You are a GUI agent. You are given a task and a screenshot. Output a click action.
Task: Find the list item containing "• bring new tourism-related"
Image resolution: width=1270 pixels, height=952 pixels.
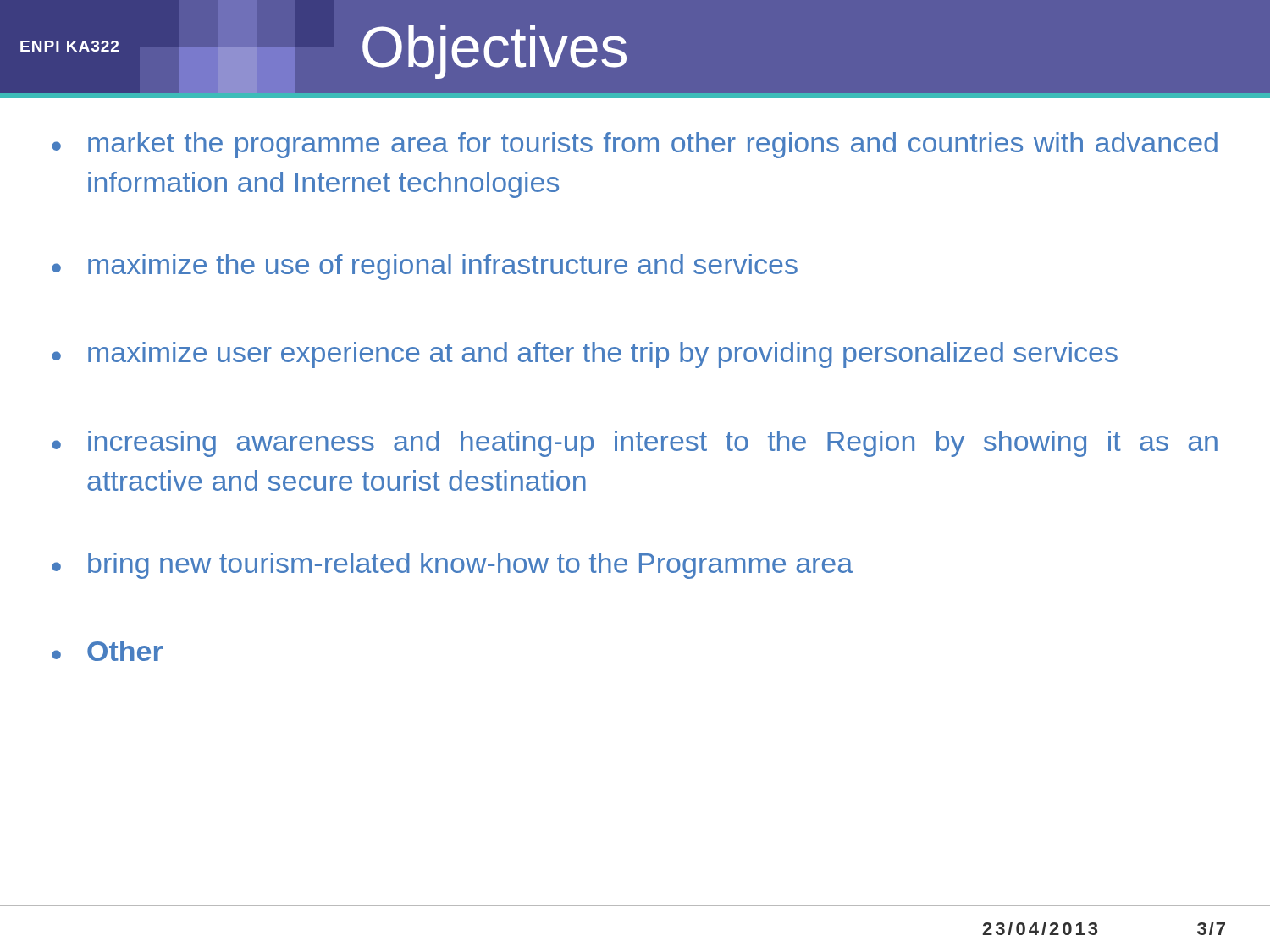635,566
